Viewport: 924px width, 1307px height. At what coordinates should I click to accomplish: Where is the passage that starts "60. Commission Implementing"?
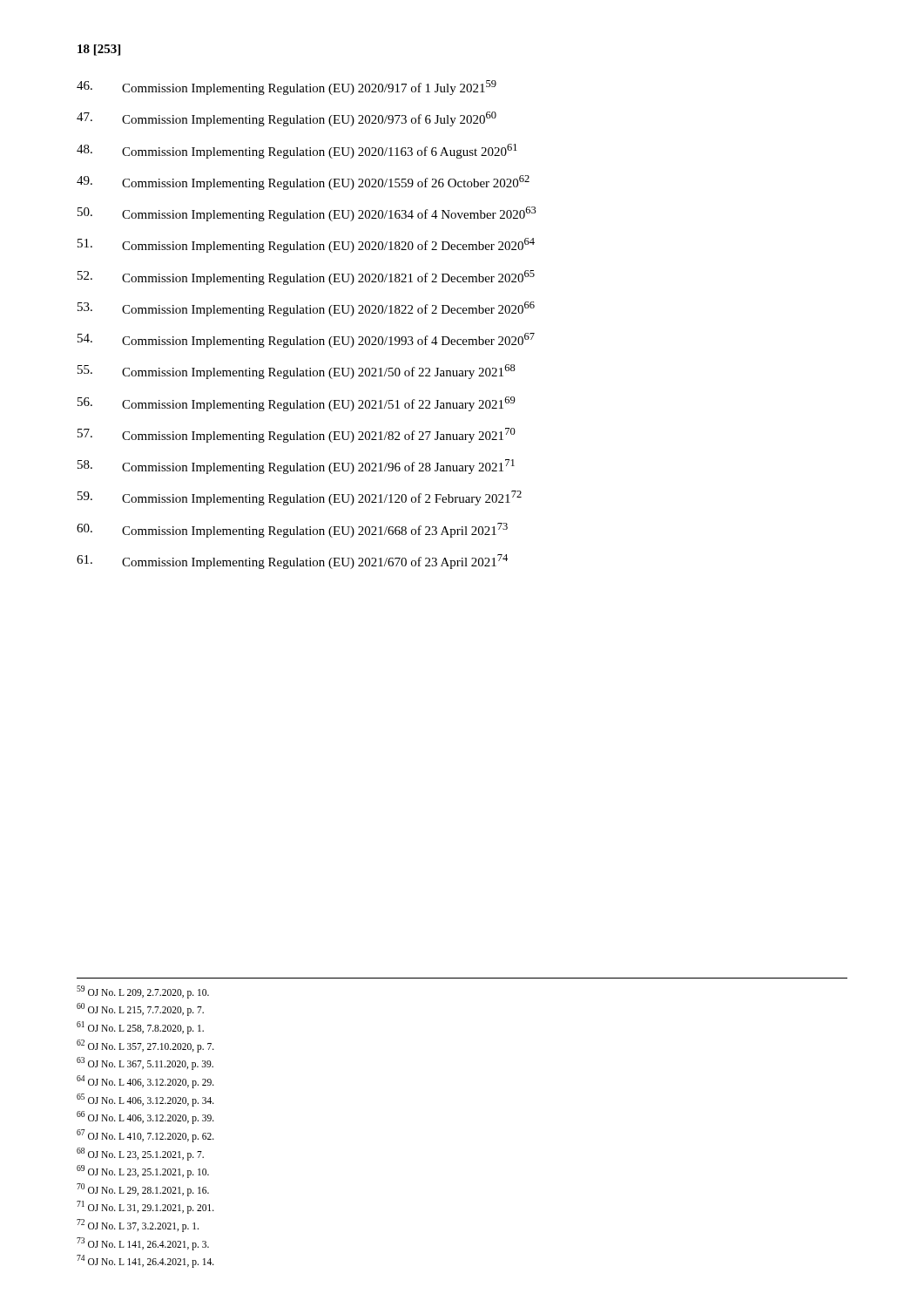tap(462, 529)
